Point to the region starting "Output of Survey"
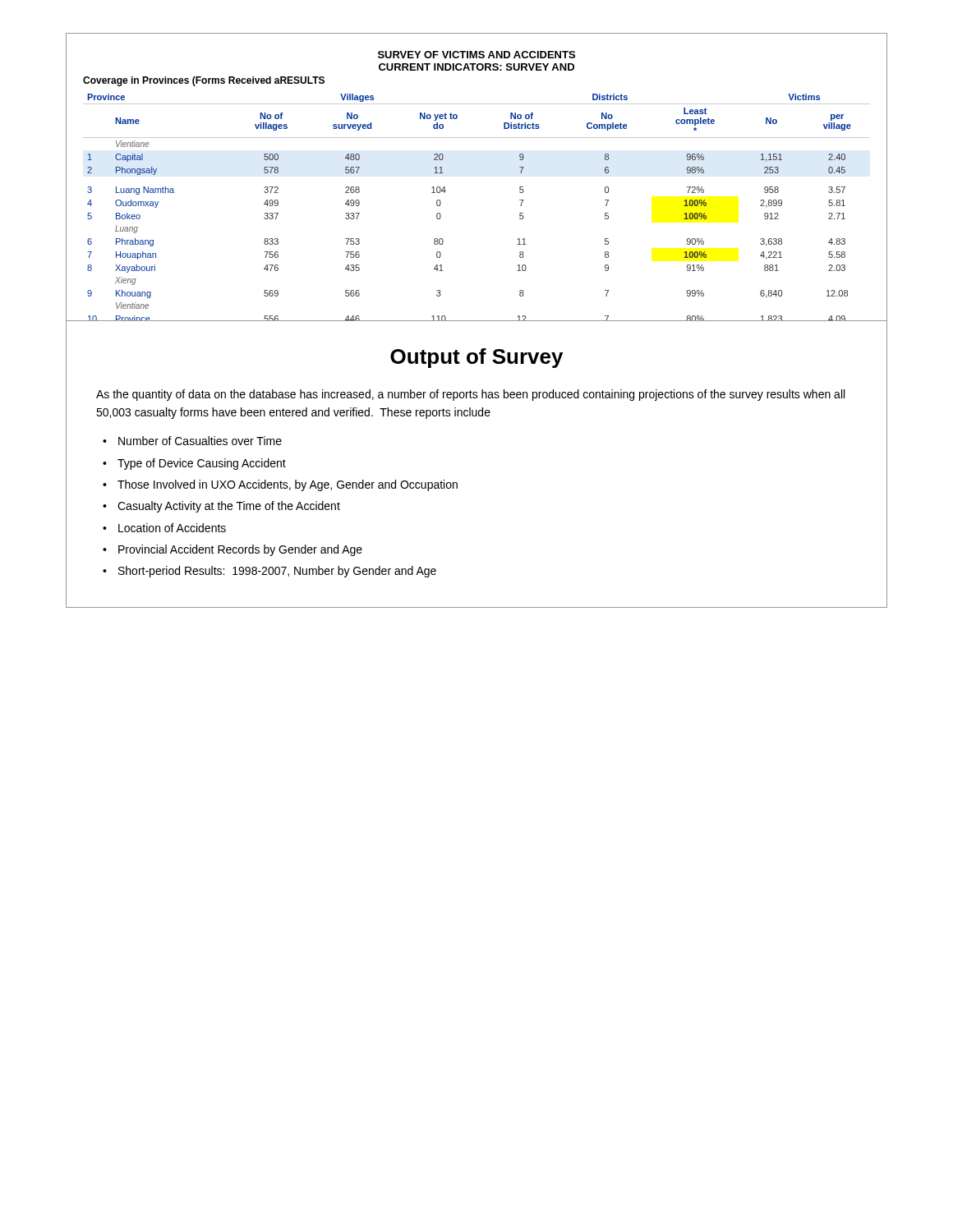This screenshot has height=1232, width=953. pos(476,356)
